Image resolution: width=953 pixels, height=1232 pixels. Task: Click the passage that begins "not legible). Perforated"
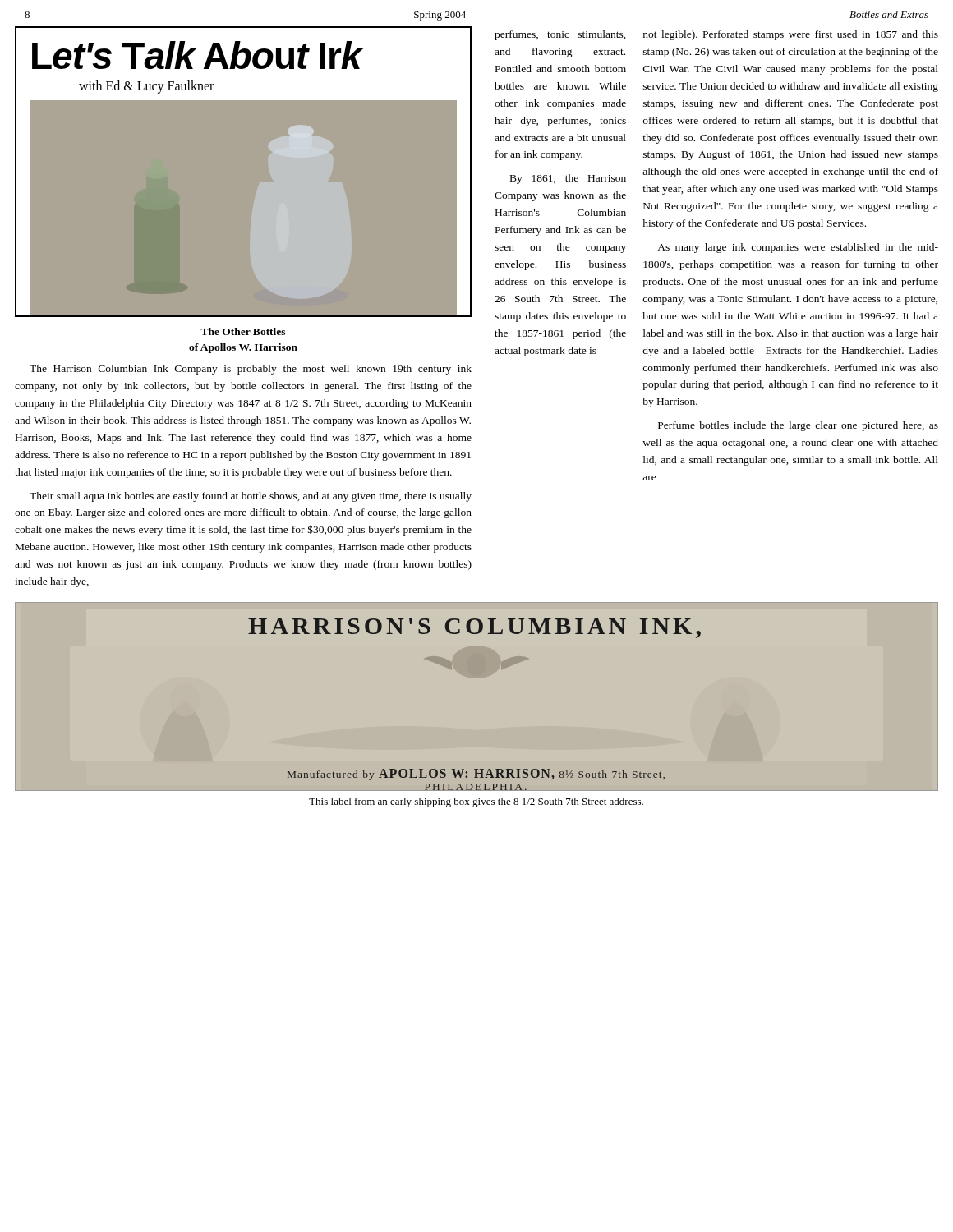click(x=790, y=129)
